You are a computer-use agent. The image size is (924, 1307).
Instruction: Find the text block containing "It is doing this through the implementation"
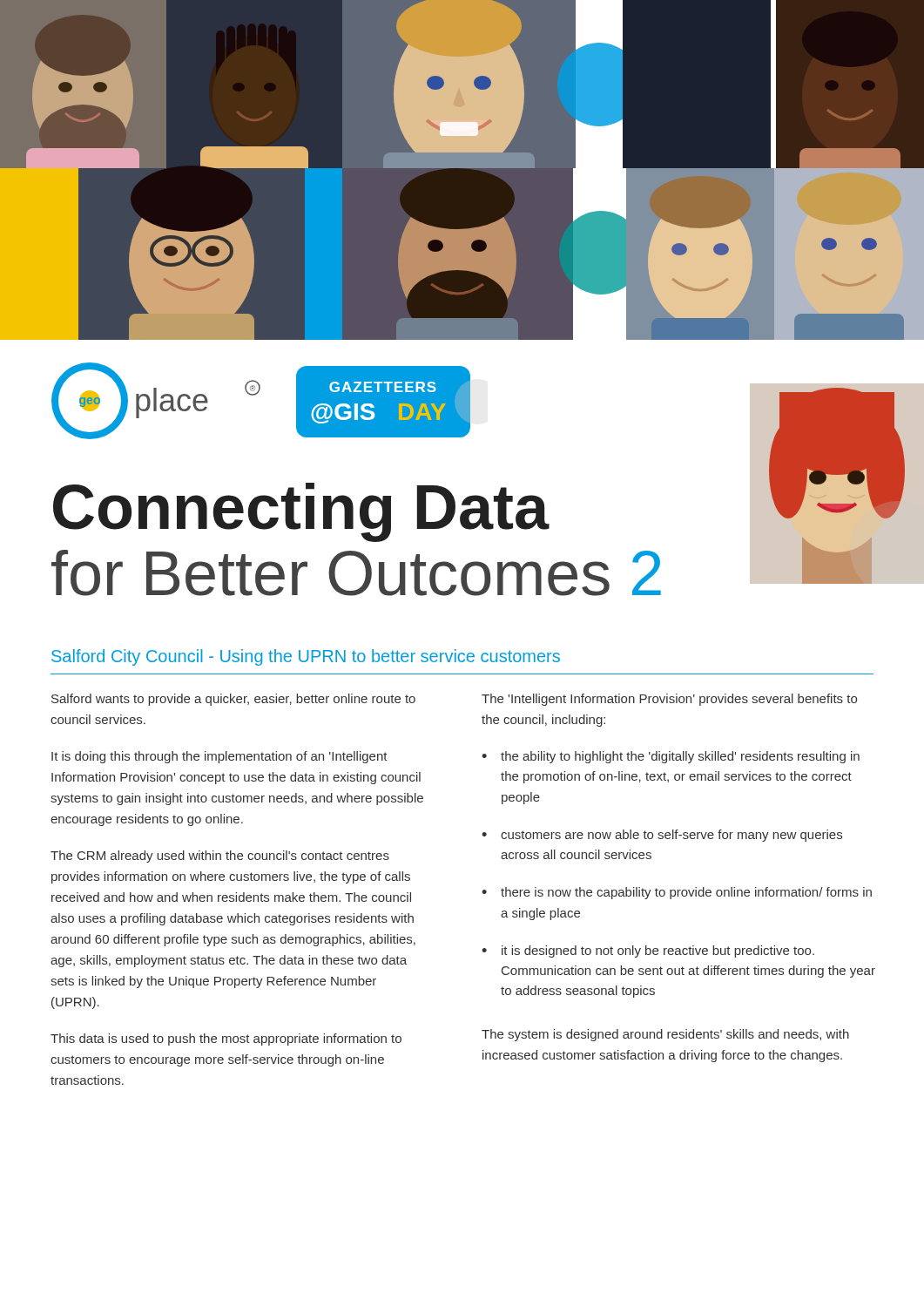pos(237,787)
